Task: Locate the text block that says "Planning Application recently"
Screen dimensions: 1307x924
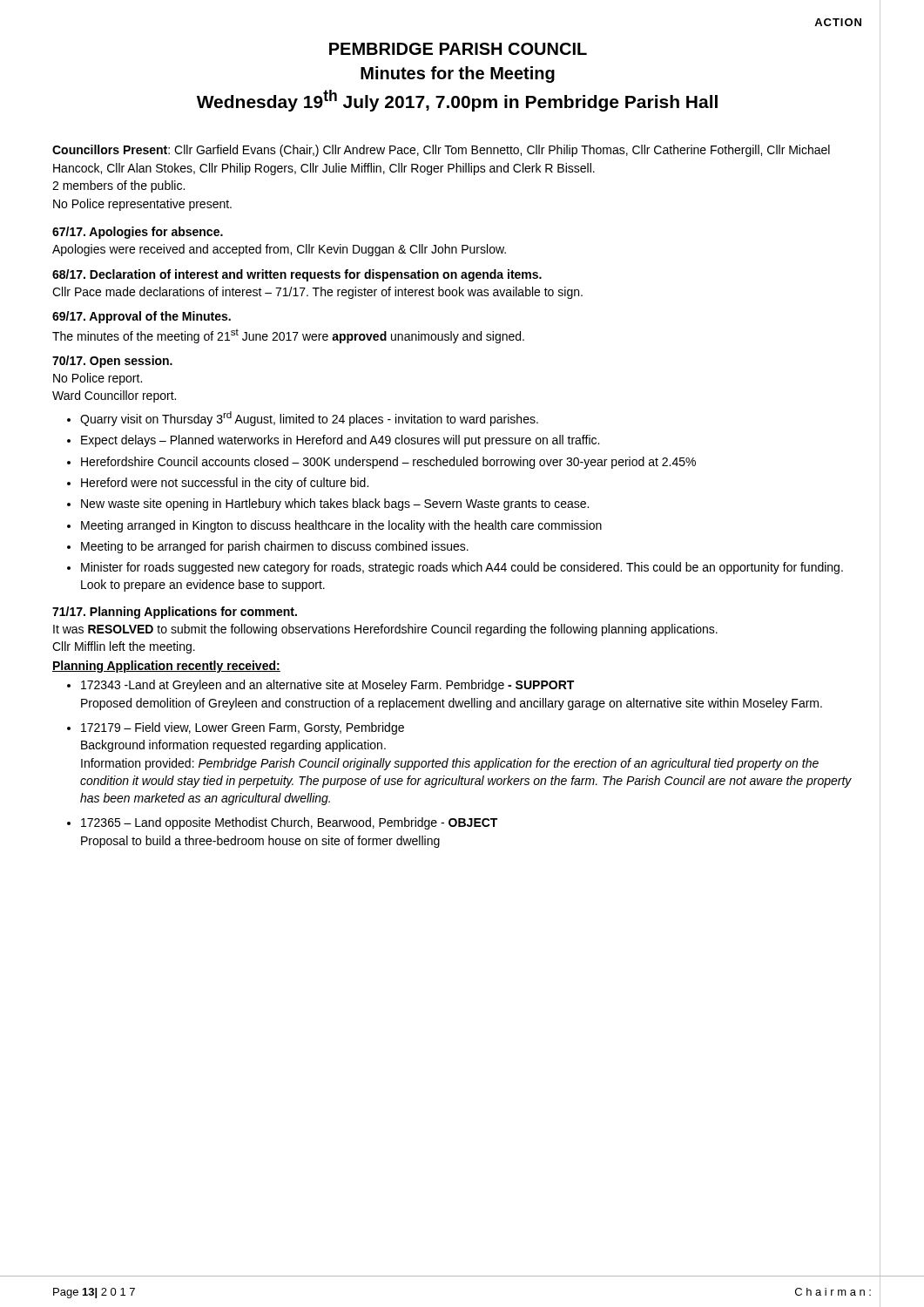Action: 166,666
